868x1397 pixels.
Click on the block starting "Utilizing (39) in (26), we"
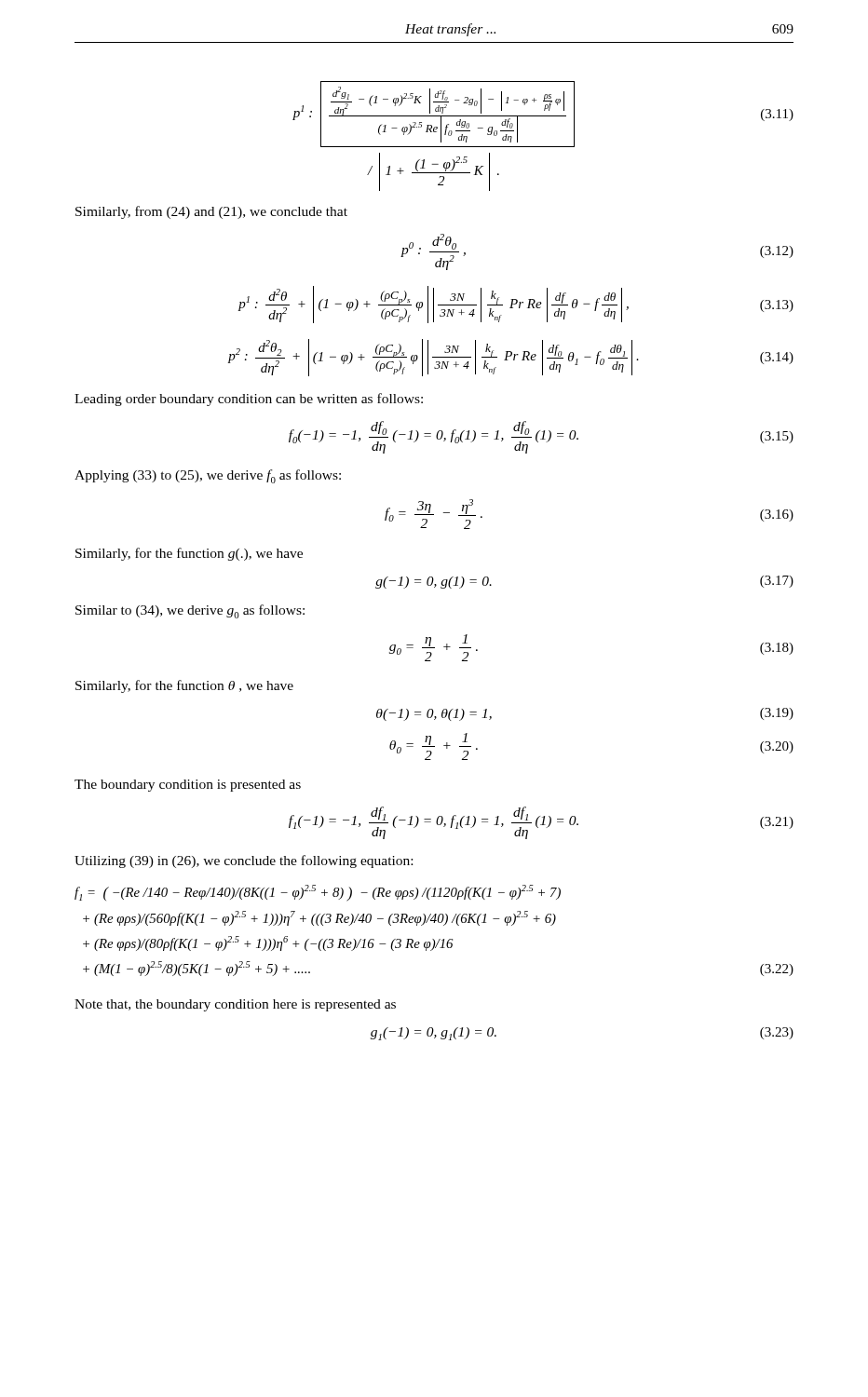coord(244,860)
